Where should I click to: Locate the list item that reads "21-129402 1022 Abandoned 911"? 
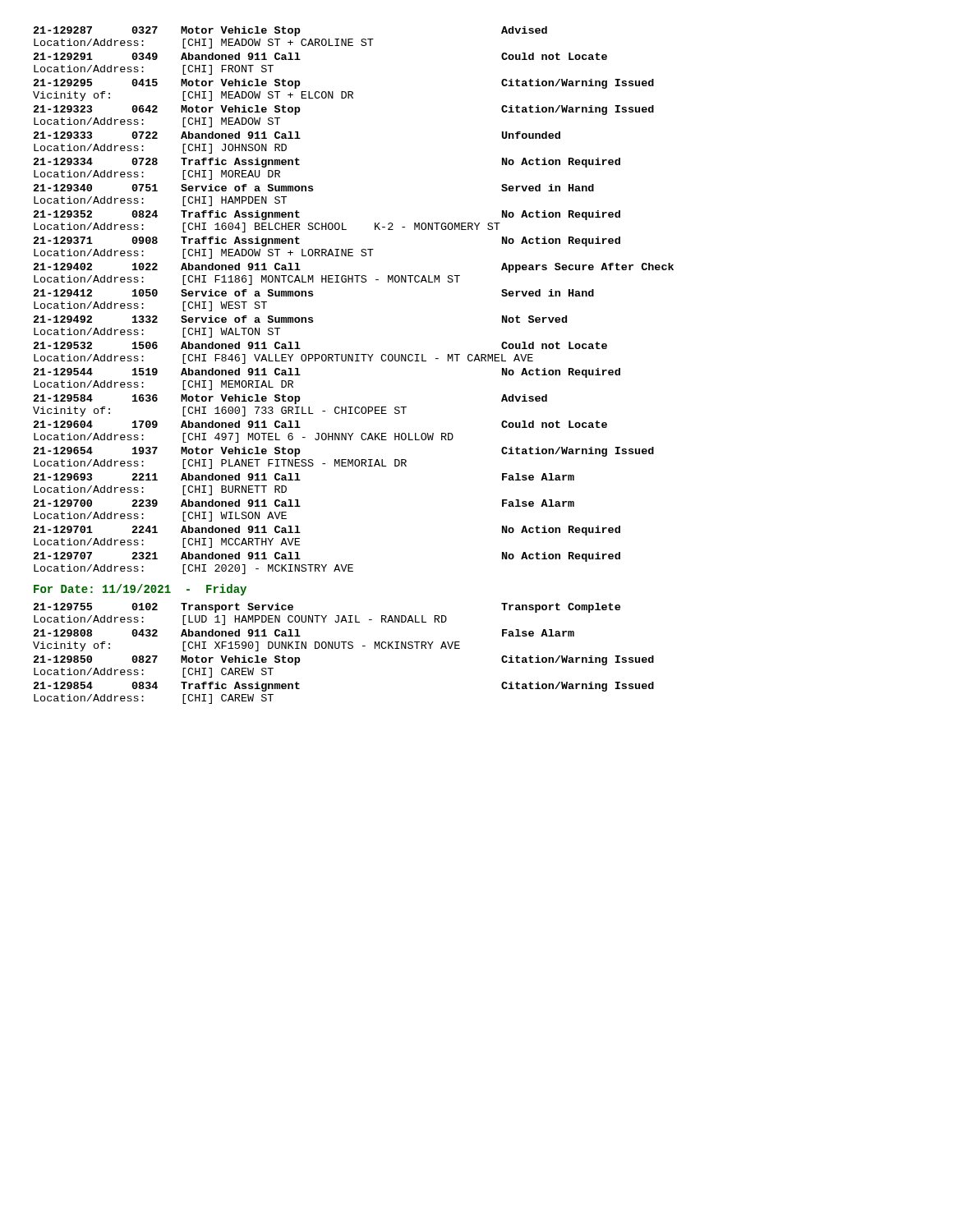[x=354, y=274]
